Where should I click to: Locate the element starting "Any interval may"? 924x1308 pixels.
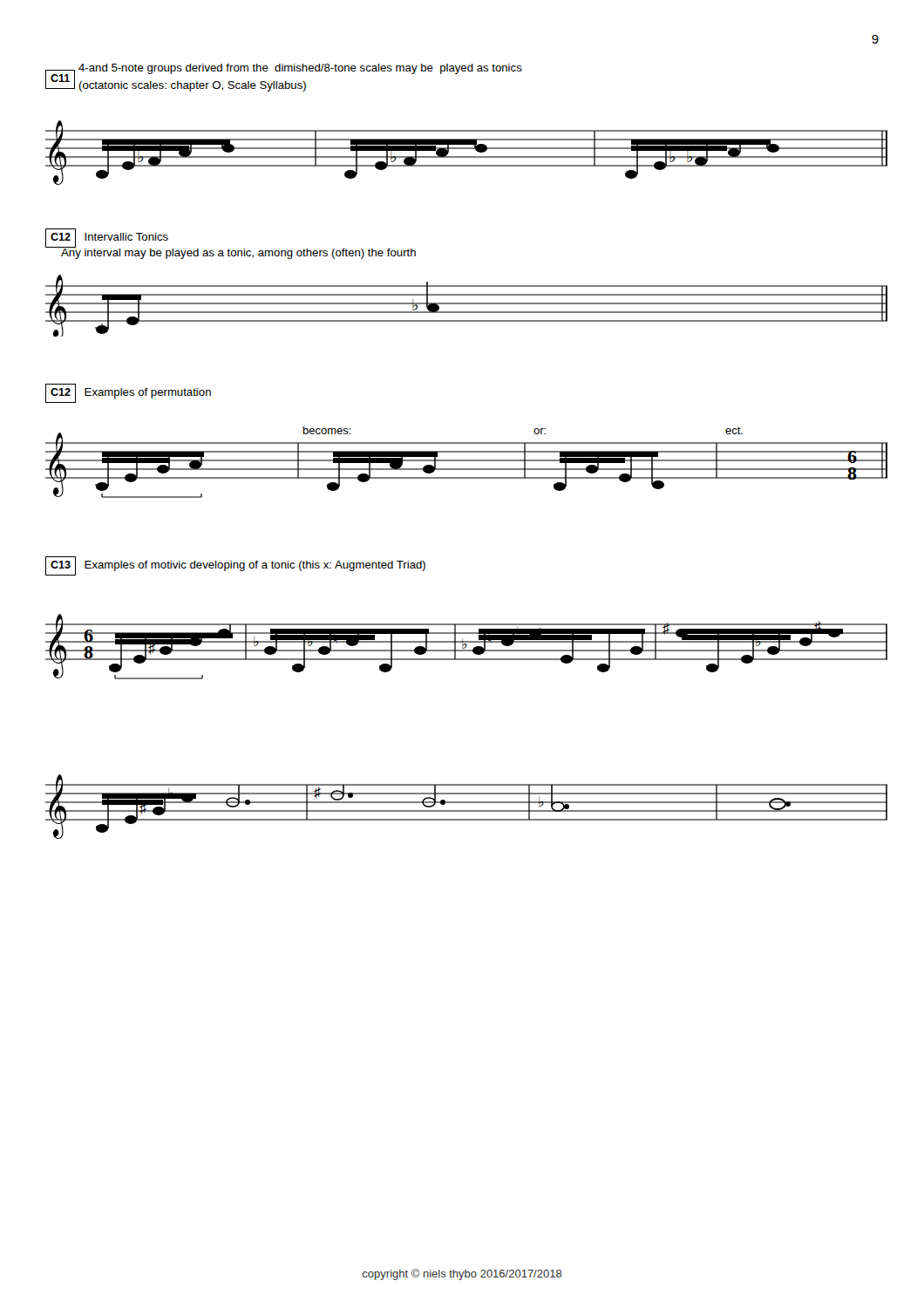(x=239, y=252)
